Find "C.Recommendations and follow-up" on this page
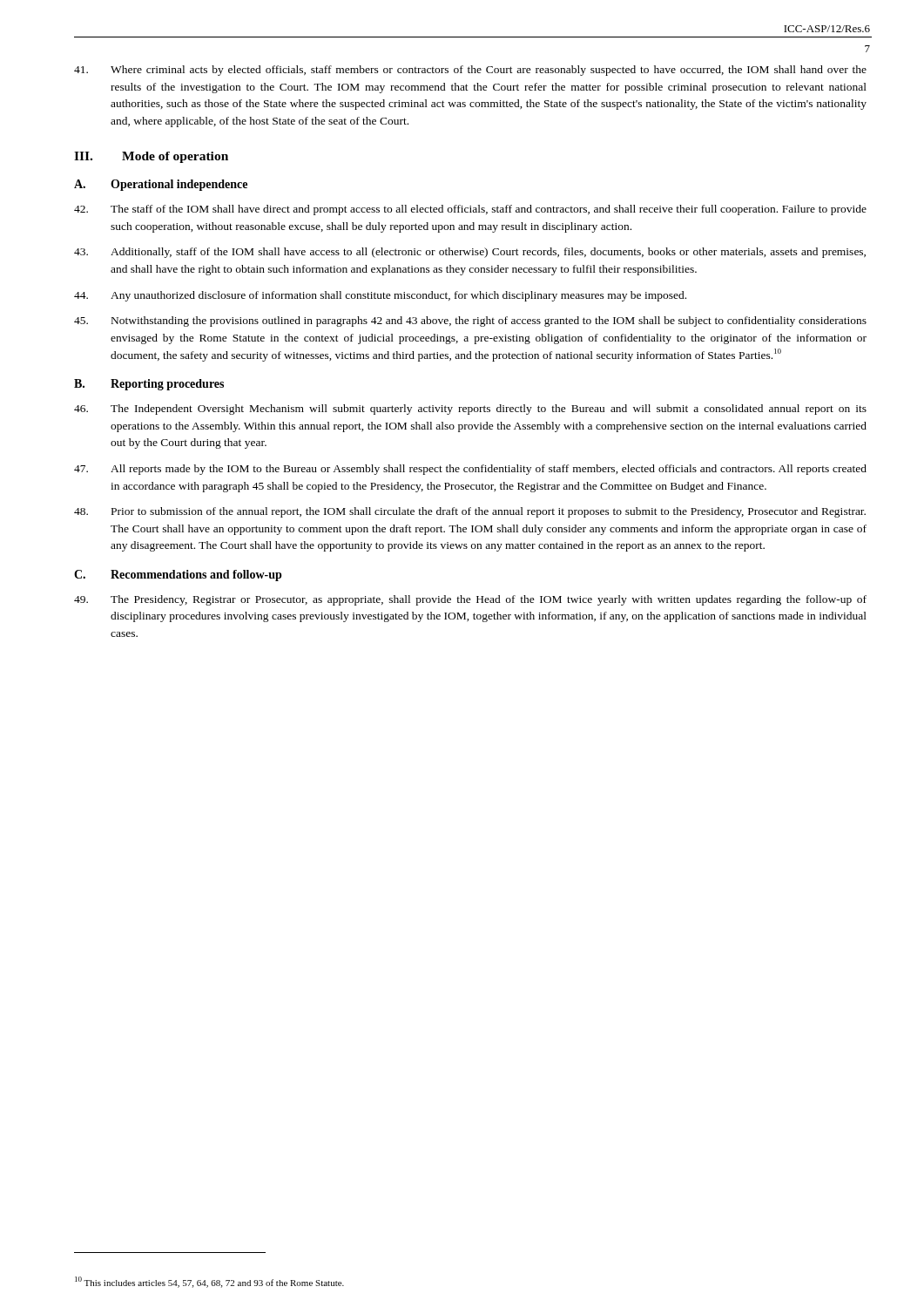924x1307 pixels. [x=178, y=576]
